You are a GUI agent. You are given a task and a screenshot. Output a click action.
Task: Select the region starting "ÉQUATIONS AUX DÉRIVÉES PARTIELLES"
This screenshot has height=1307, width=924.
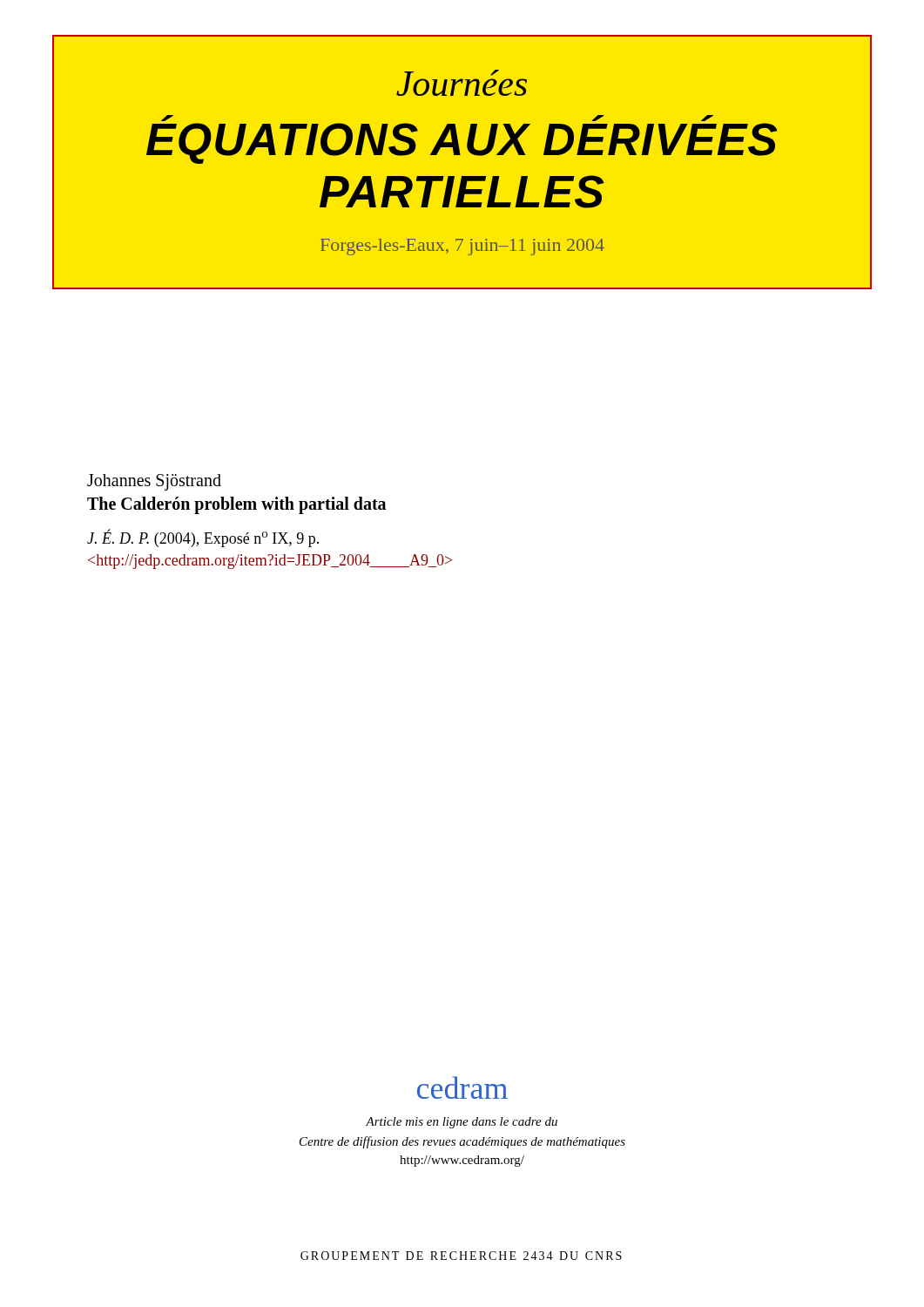click(462, 166)
